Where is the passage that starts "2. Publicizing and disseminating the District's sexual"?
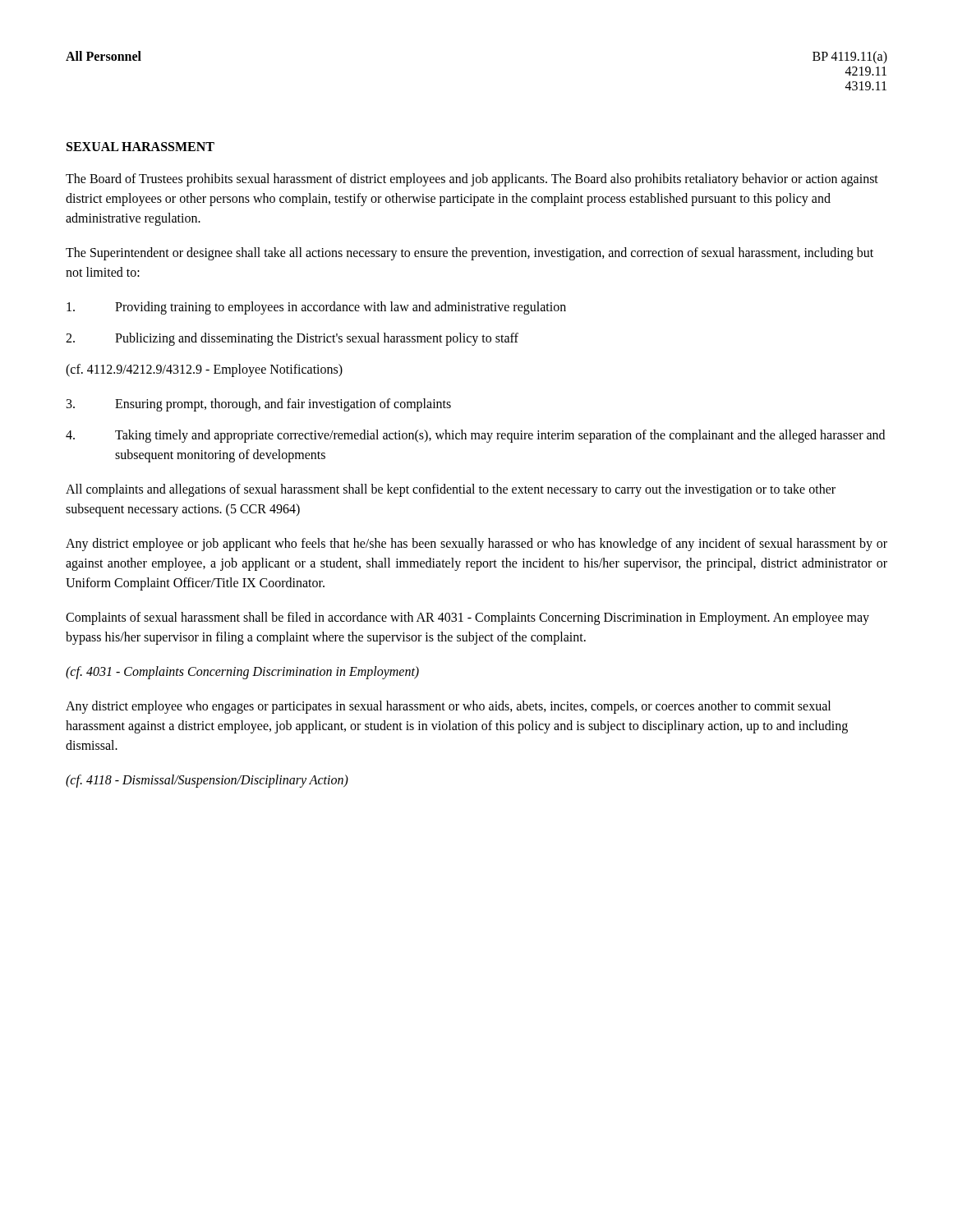 [476, 338]
